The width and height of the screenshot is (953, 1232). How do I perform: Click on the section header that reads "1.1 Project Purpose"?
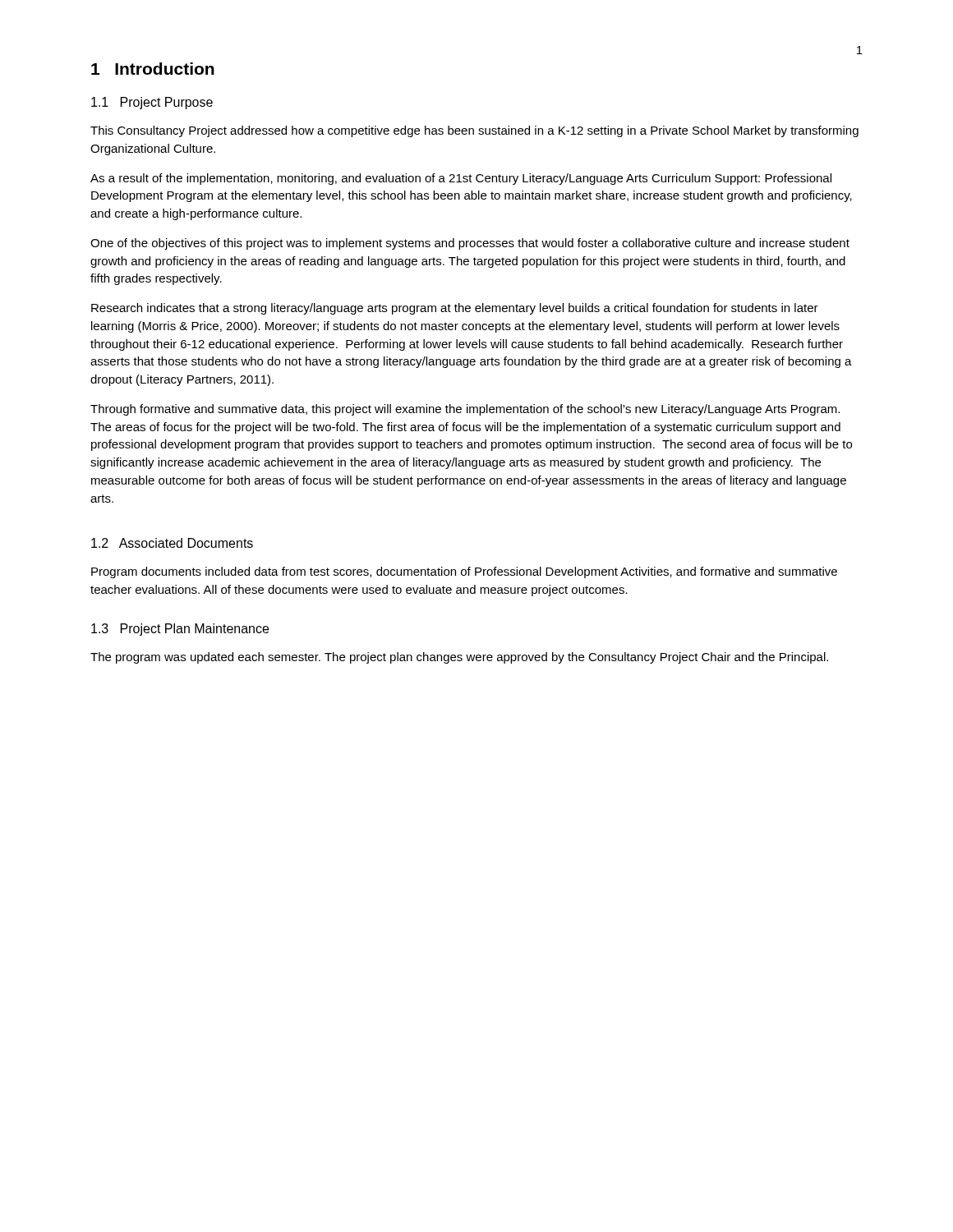[152, 103]
